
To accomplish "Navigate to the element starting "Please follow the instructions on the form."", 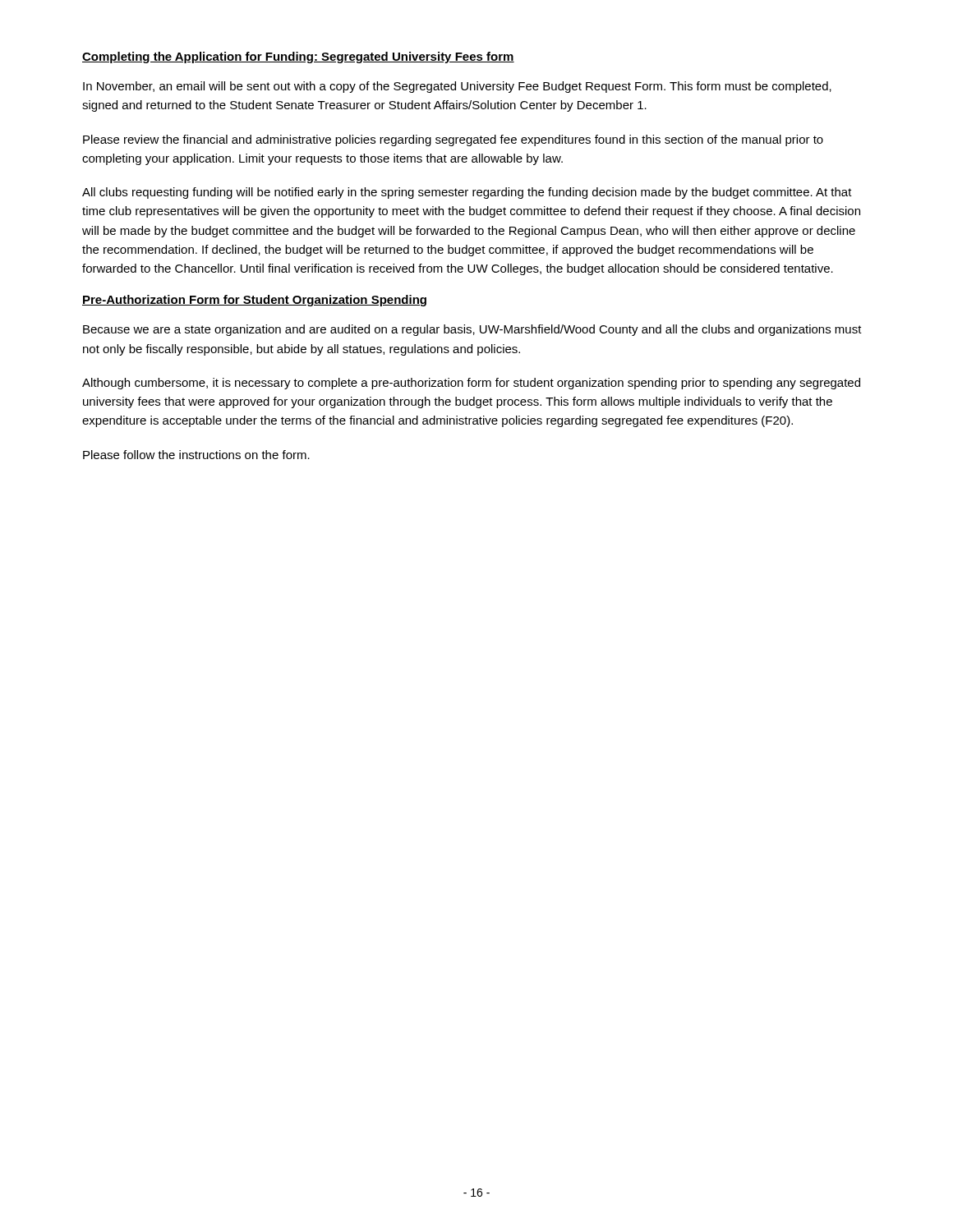I will coord(196,454).
